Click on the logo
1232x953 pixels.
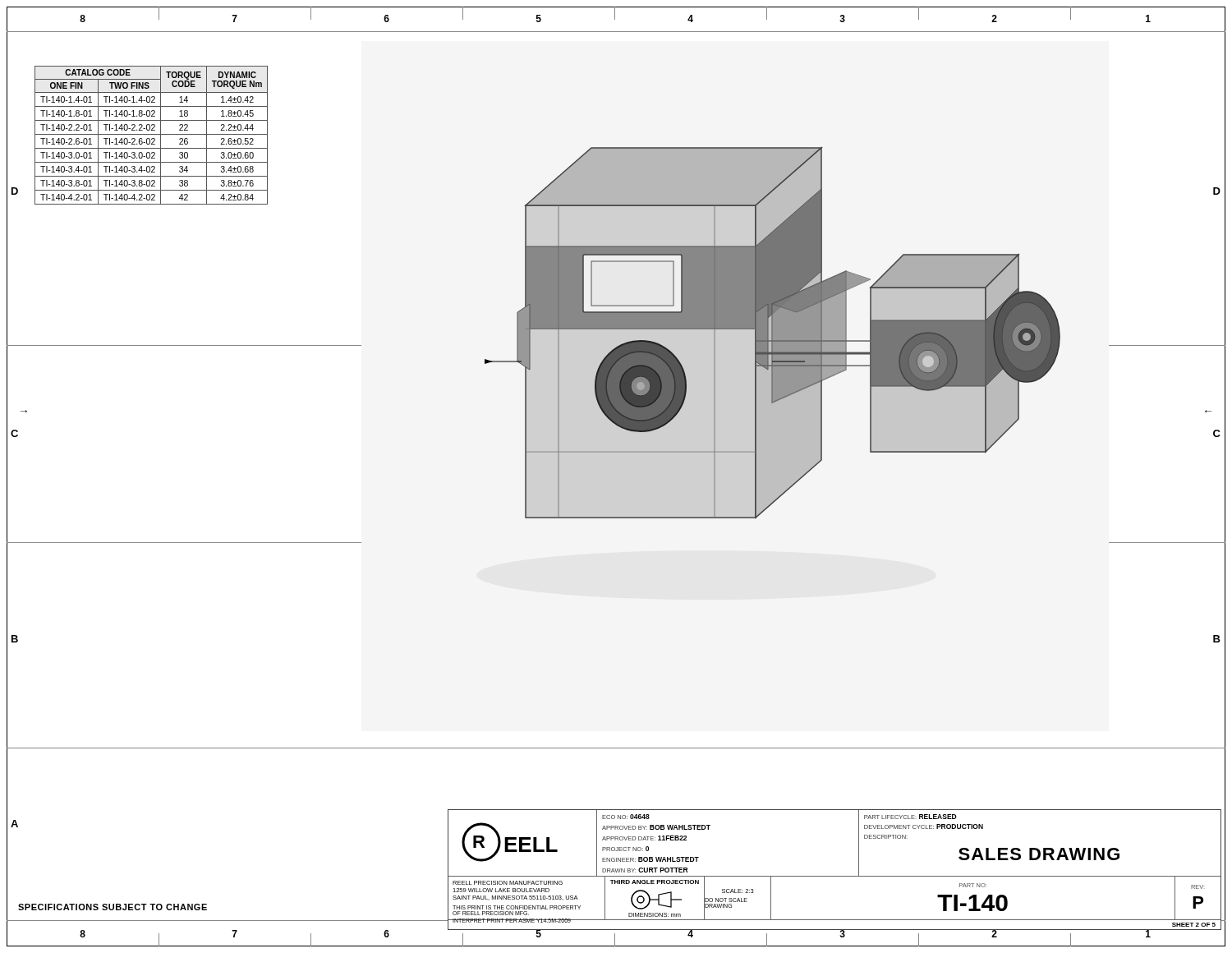click(522, 843)
